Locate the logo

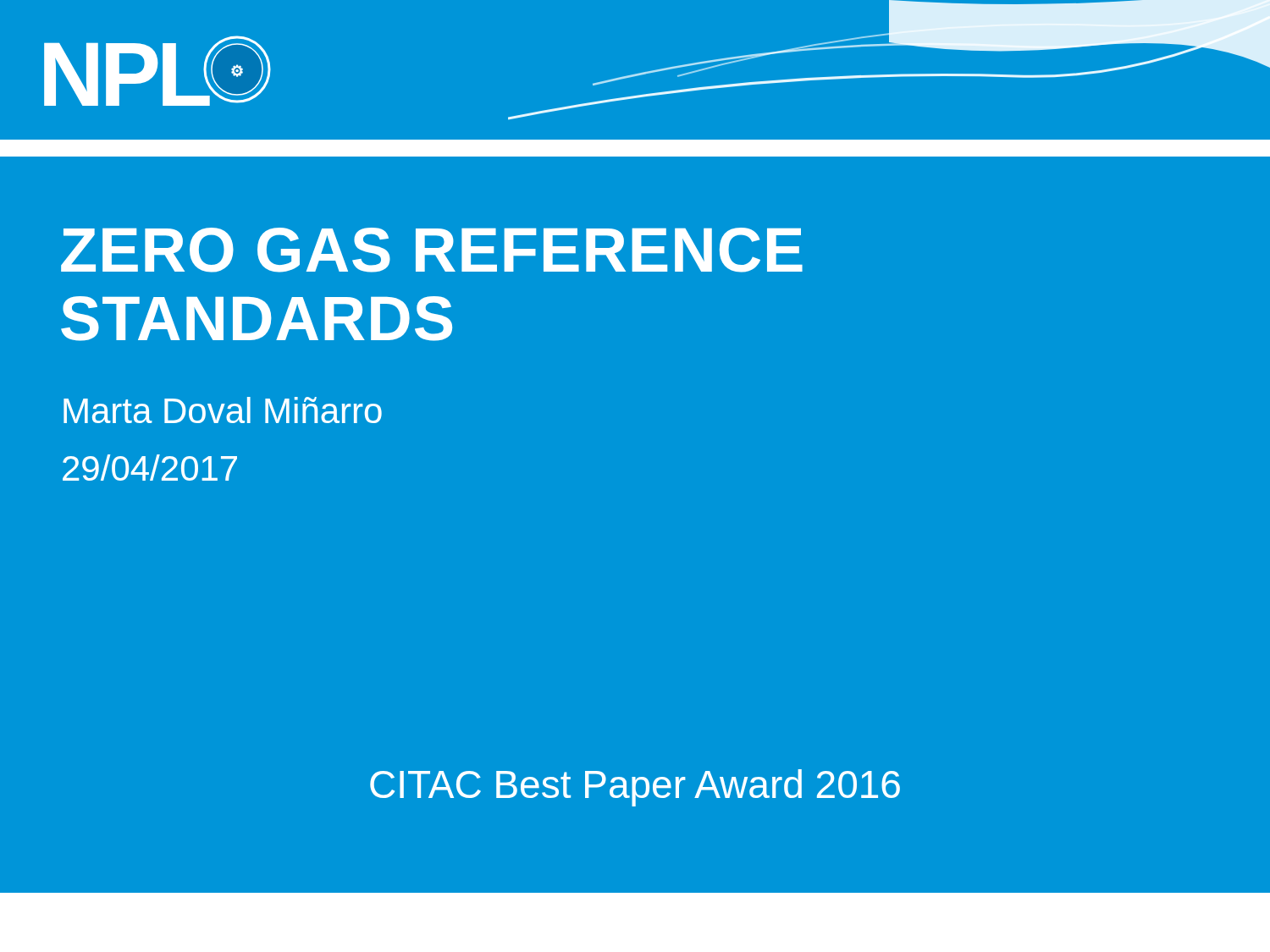157,71
